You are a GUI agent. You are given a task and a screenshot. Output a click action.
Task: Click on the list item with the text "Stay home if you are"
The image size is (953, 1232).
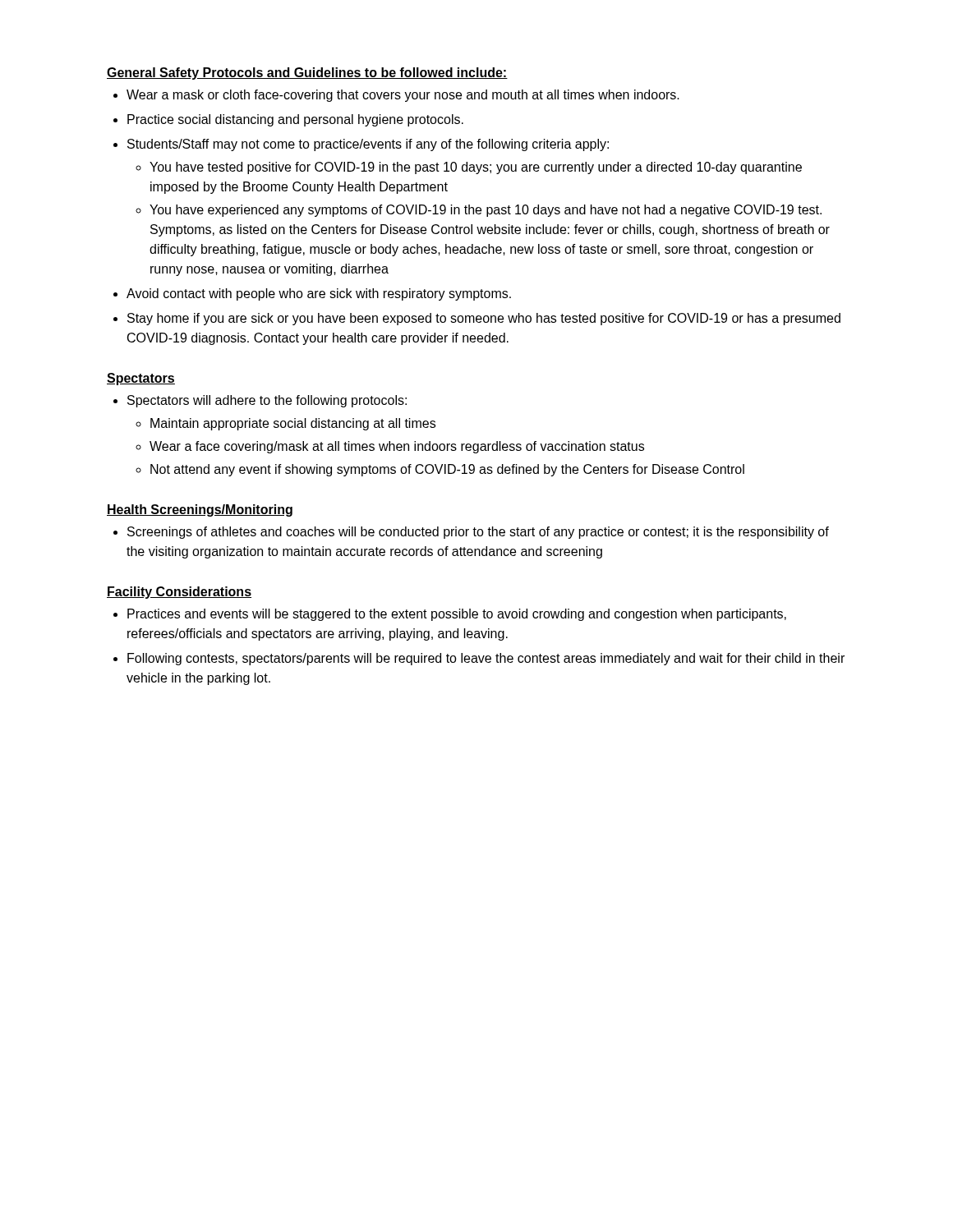point(484,328)
